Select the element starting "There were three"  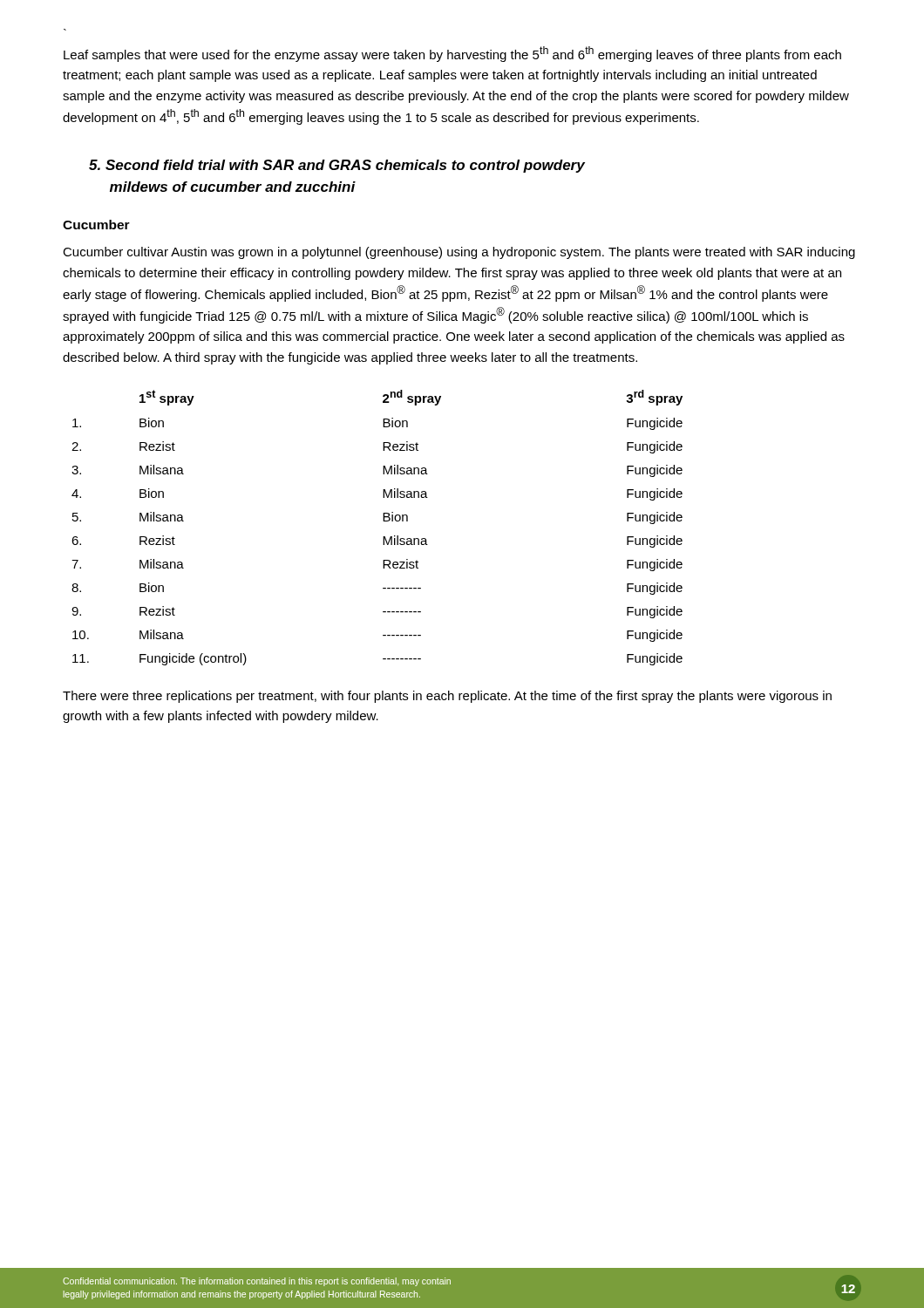click(x=448, y=705)
